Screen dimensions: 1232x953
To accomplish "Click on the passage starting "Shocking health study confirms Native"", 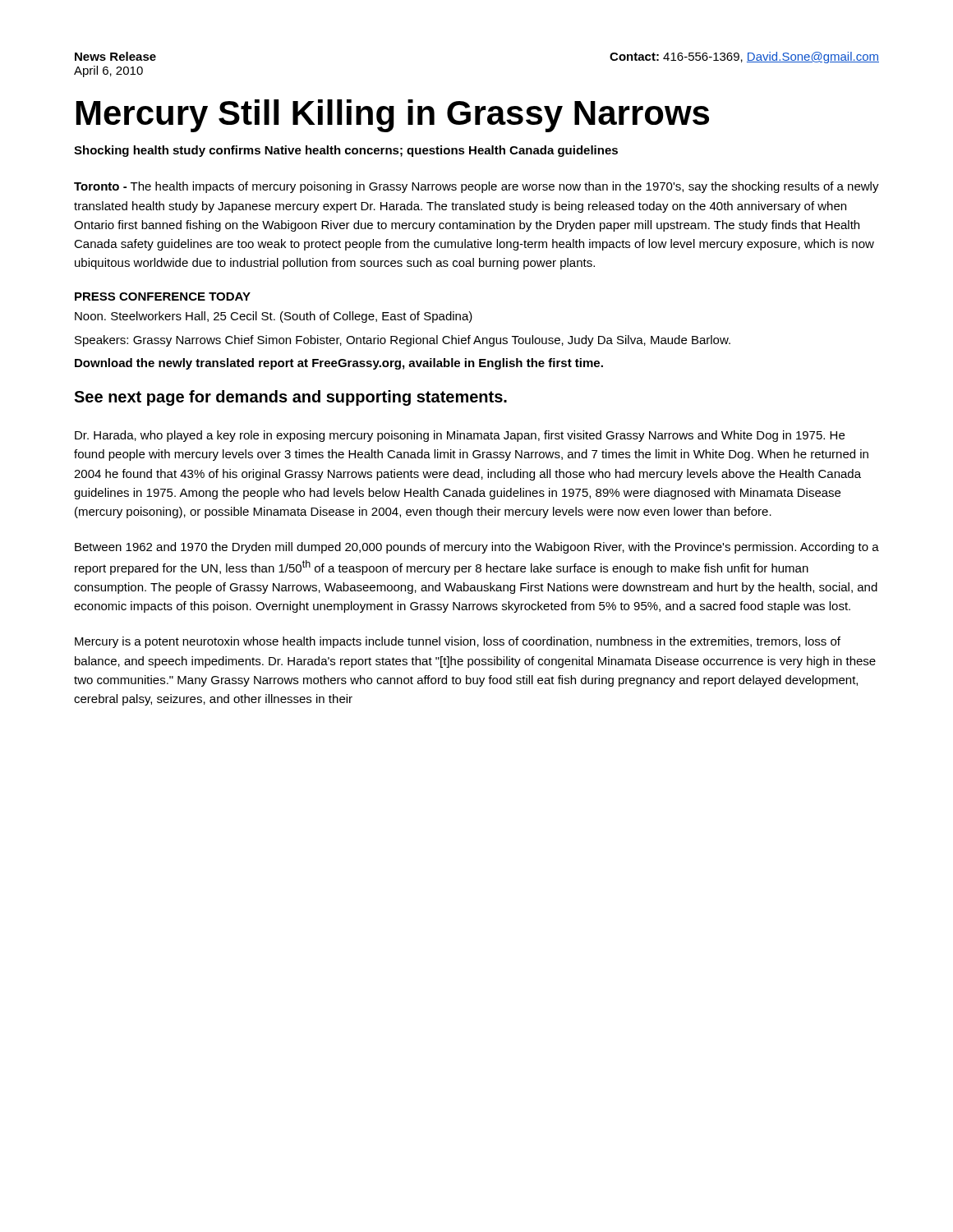I will point(476,150).
